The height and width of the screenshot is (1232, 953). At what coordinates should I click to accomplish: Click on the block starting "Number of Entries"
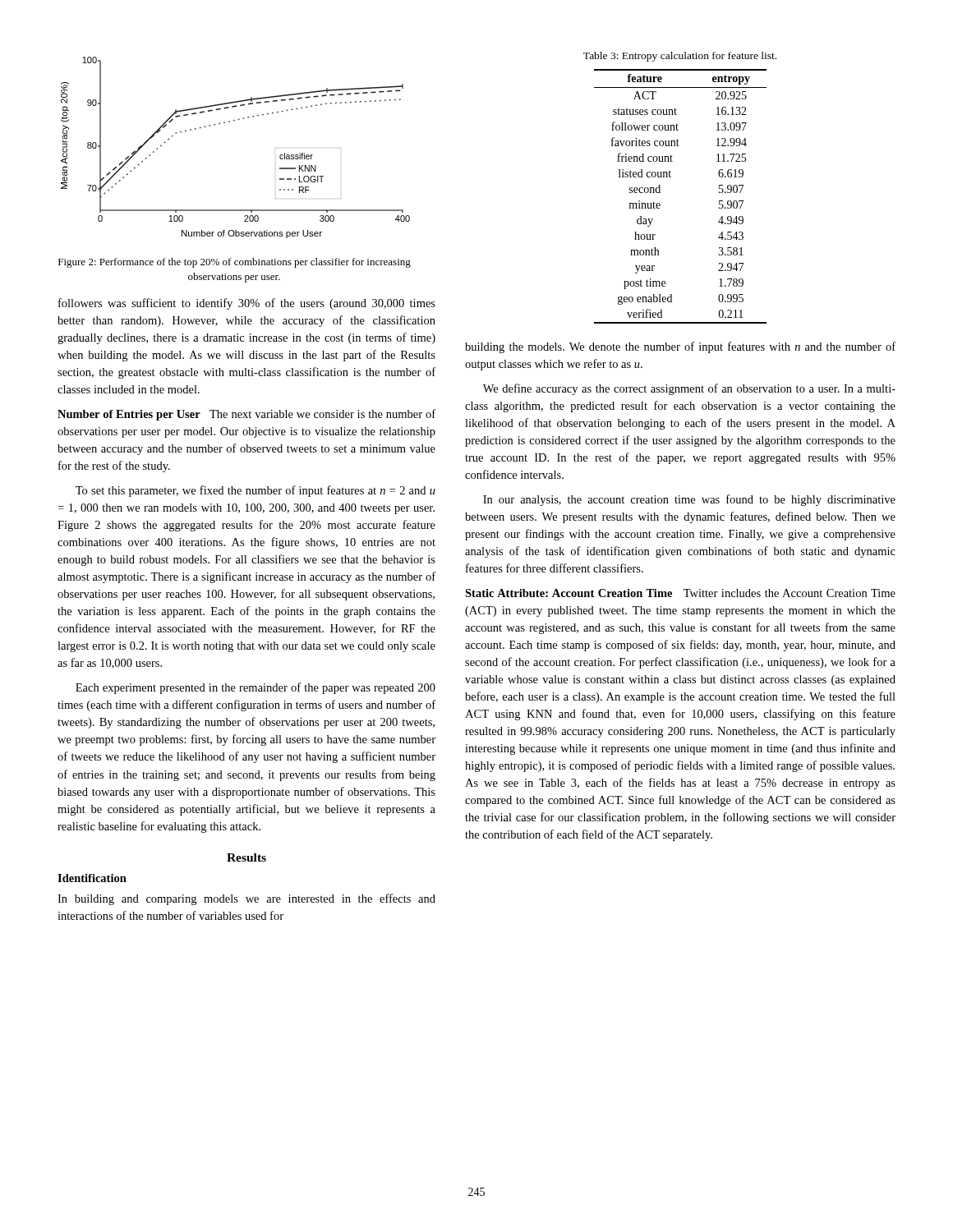point(246,440)
